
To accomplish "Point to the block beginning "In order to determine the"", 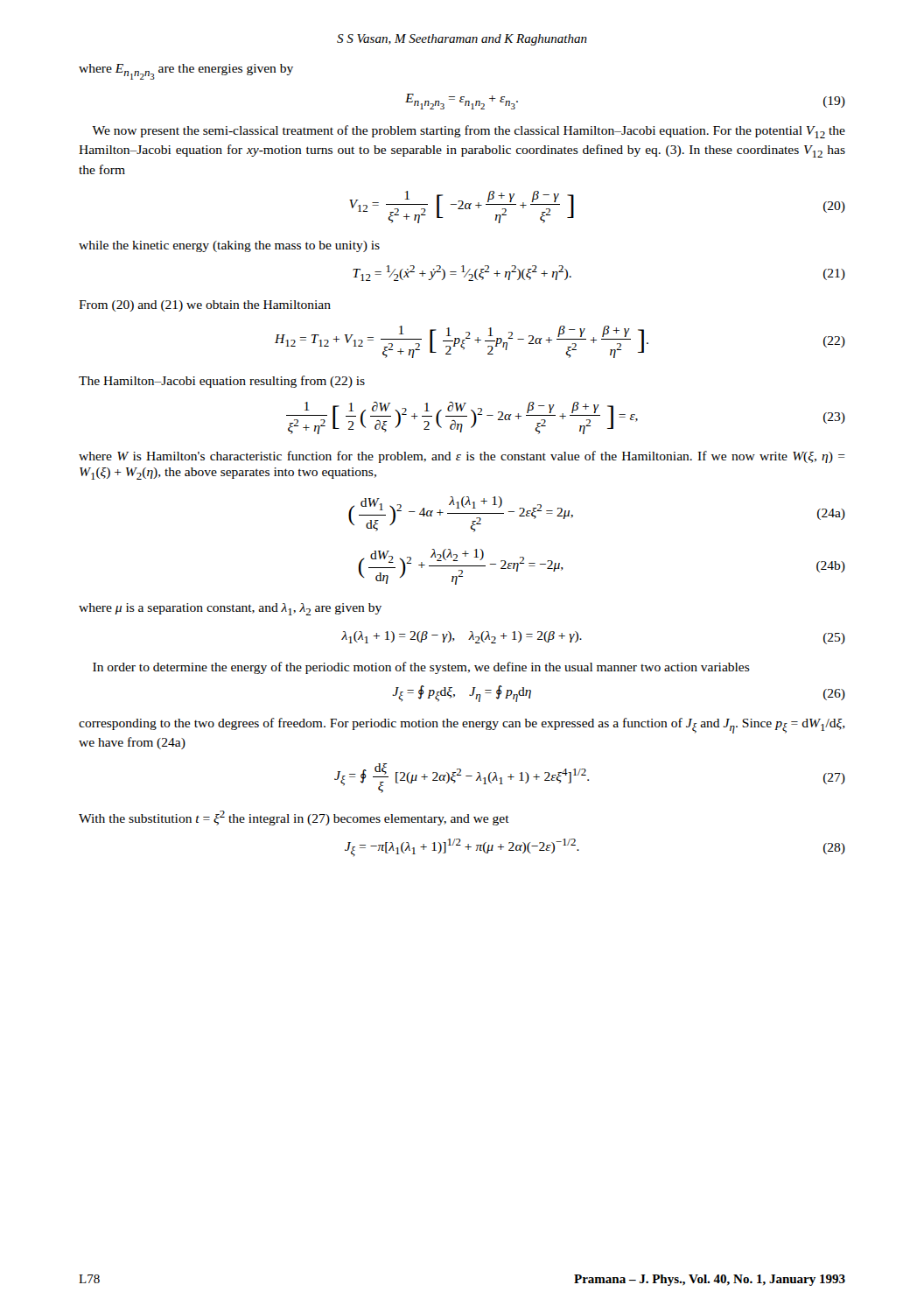I will [x=414, y=666].
